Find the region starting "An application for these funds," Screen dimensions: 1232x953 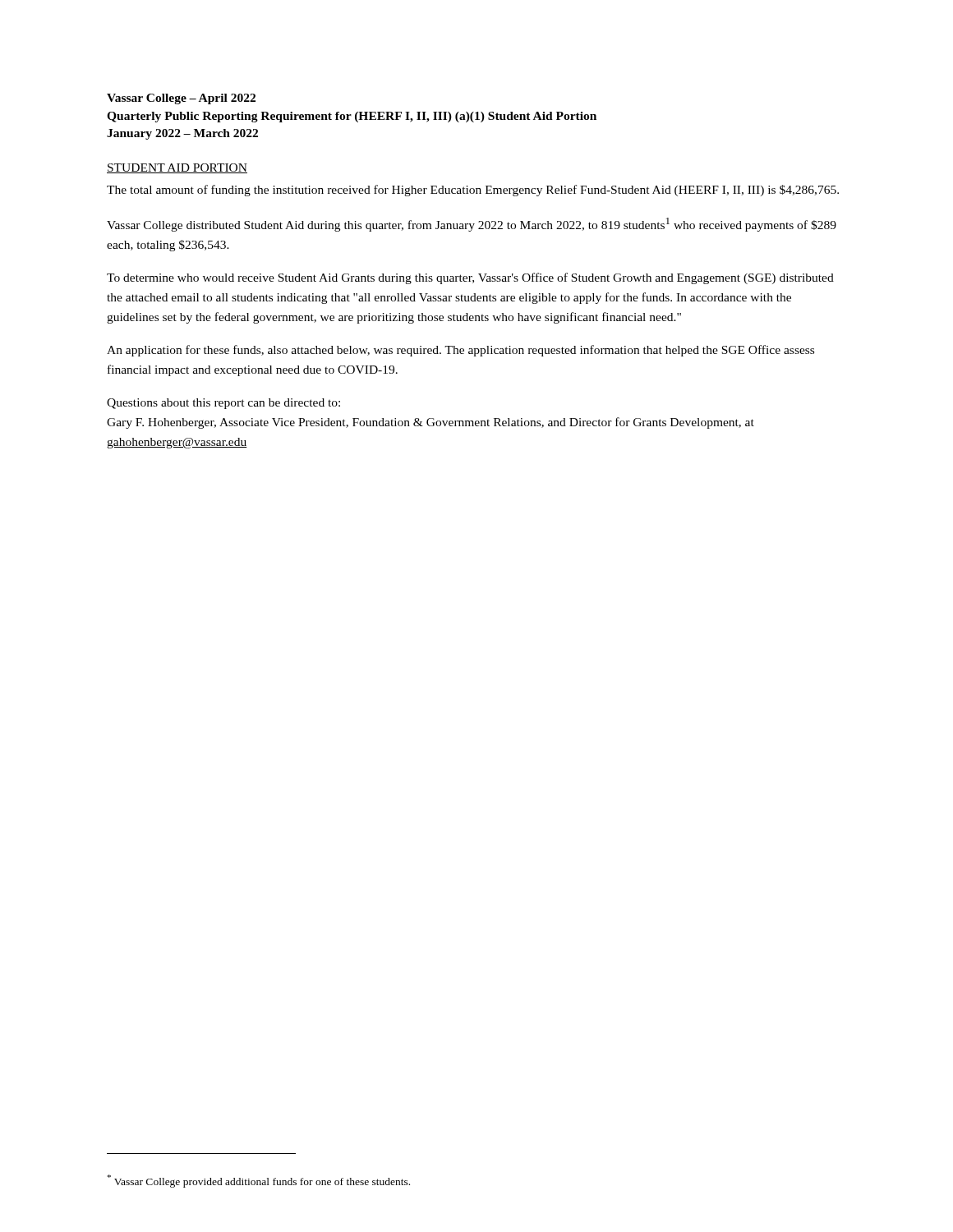tap(461, 360)
